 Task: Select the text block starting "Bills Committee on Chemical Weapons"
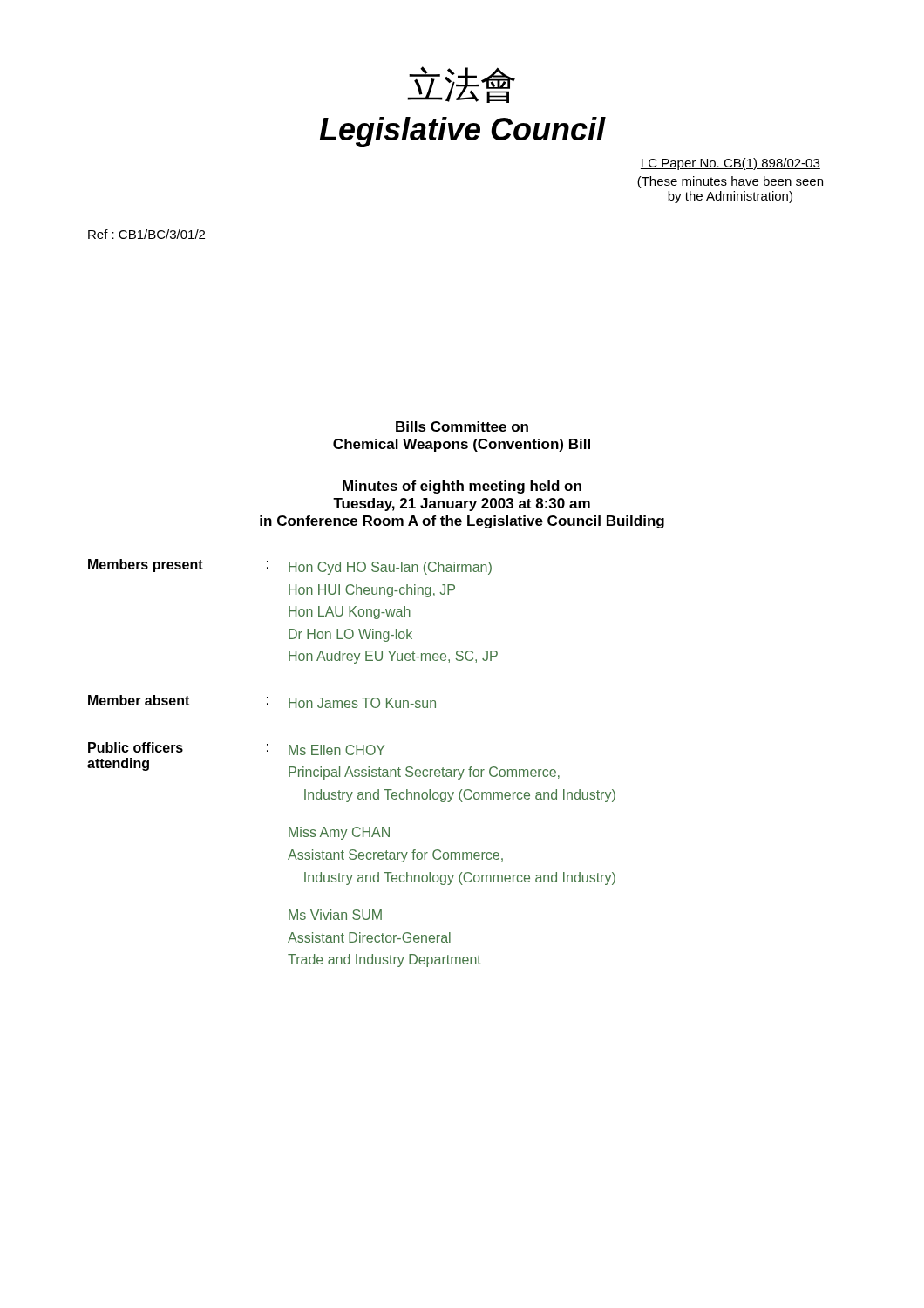462,436
